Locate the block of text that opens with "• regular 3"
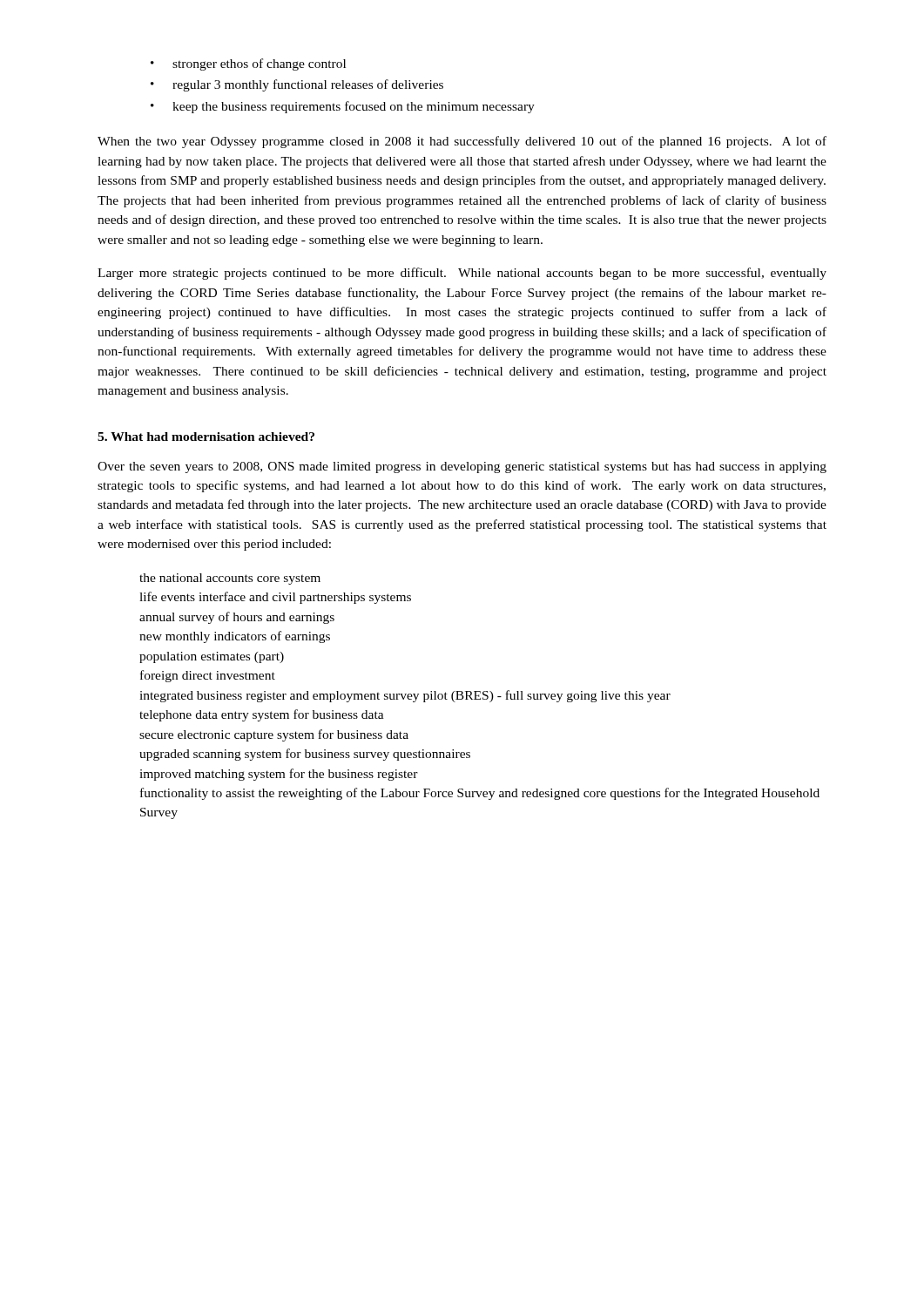This screenshot has height=1307, width=924. click(297, 85)
